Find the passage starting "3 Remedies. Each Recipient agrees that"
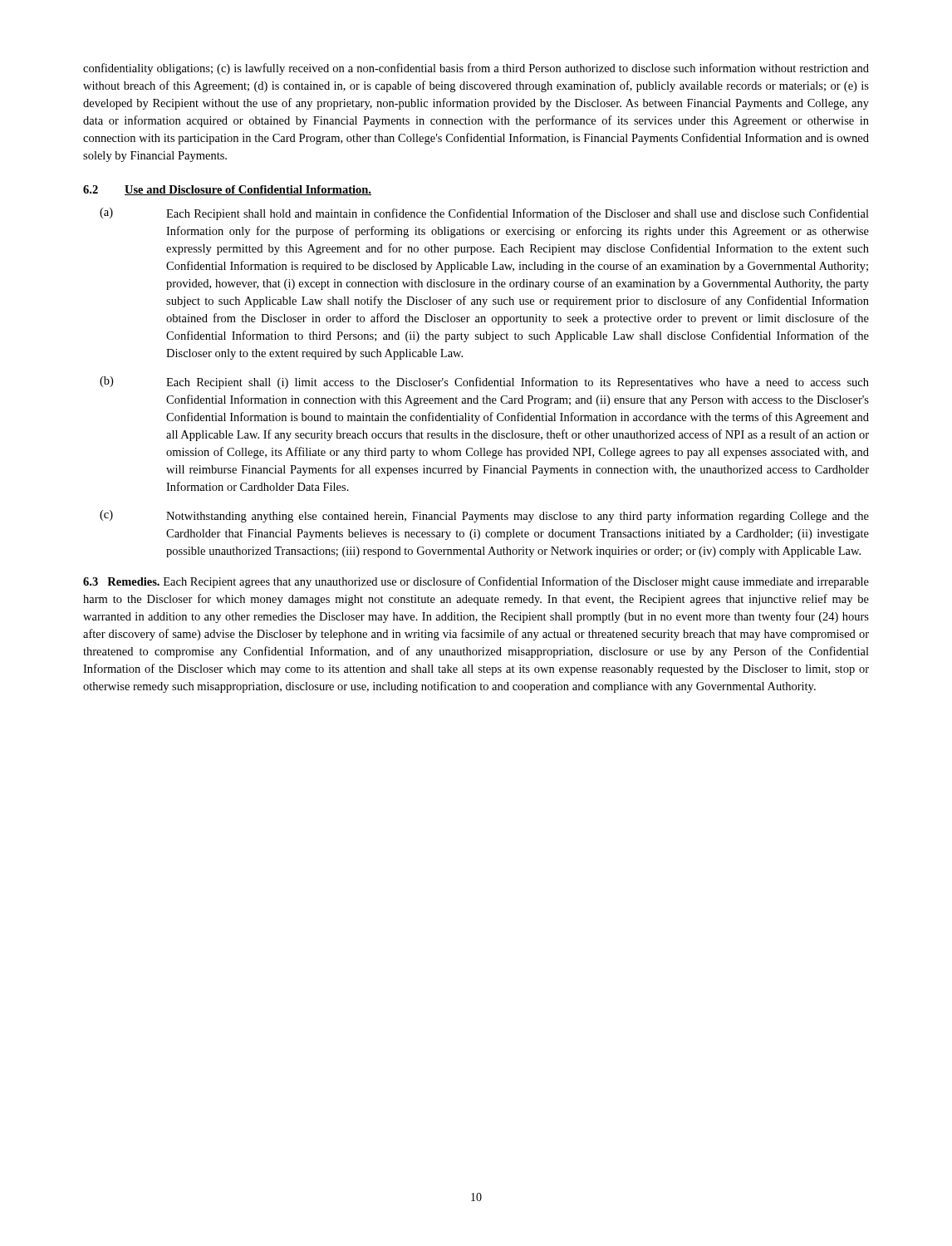The image size is (952, 1246). (x=476, y=635)
